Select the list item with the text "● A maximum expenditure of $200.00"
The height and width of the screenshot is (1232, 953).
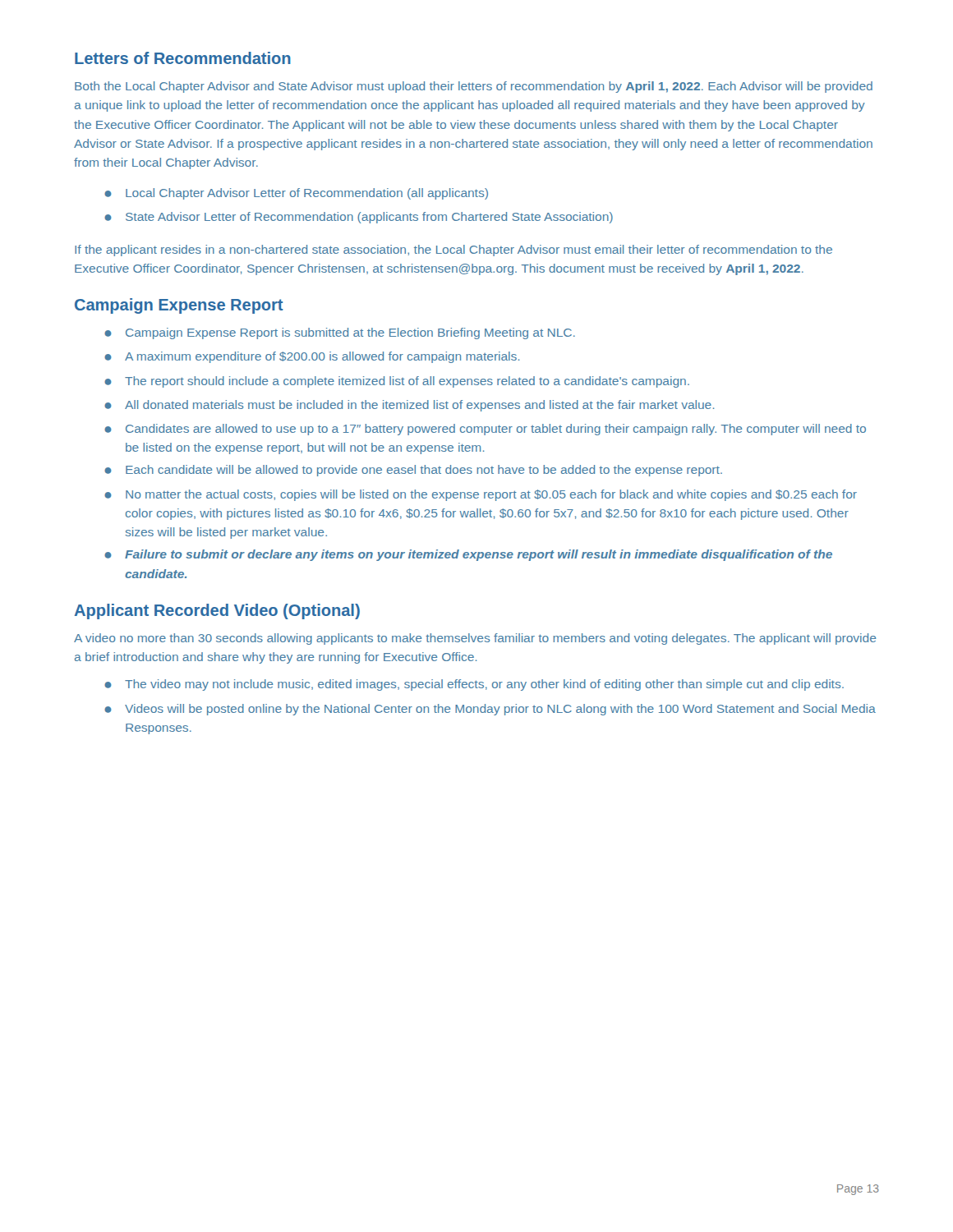(x=491, y=357)
